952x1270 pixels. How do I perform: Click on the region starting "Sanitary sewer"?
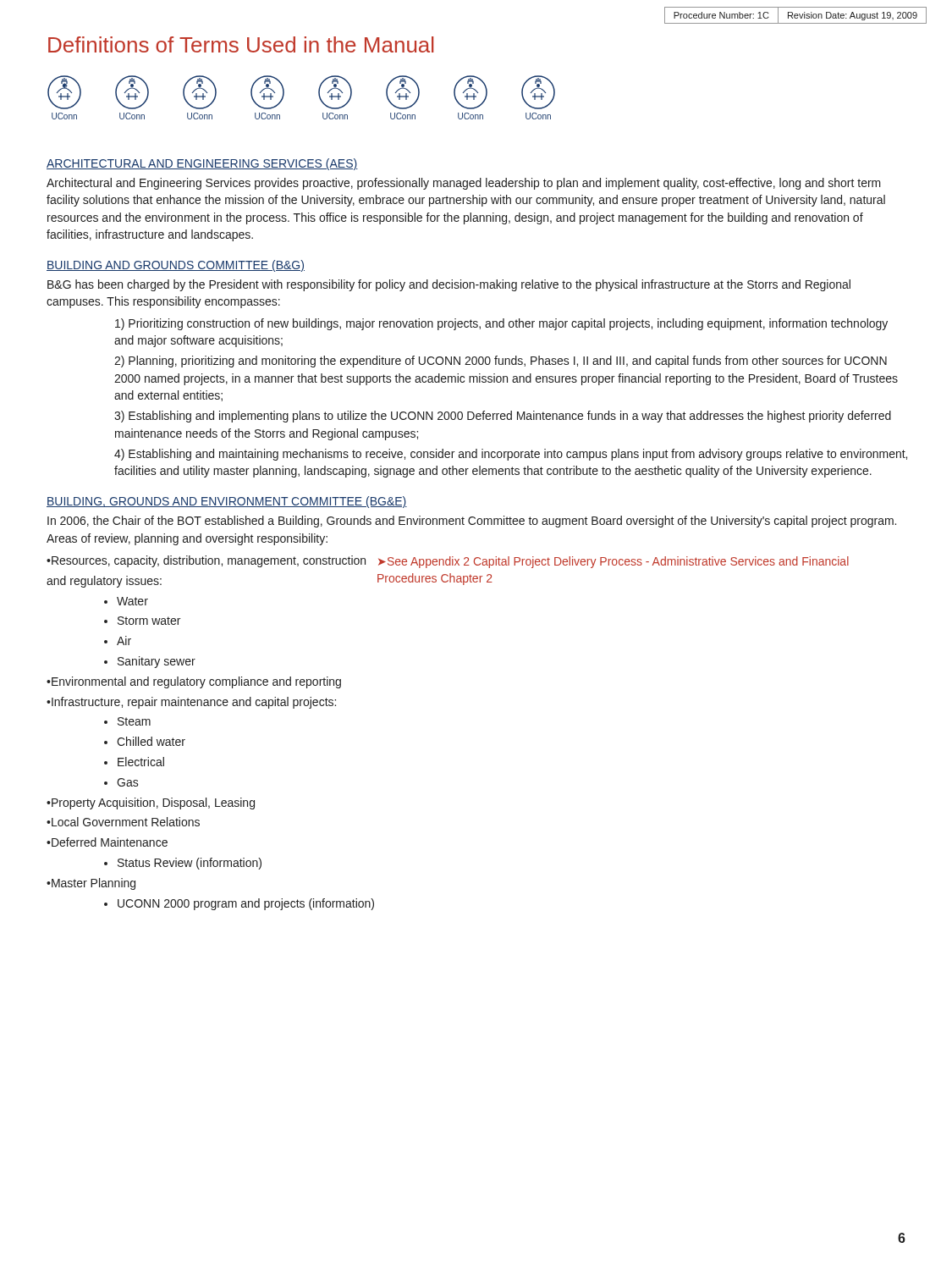[156, 661]
